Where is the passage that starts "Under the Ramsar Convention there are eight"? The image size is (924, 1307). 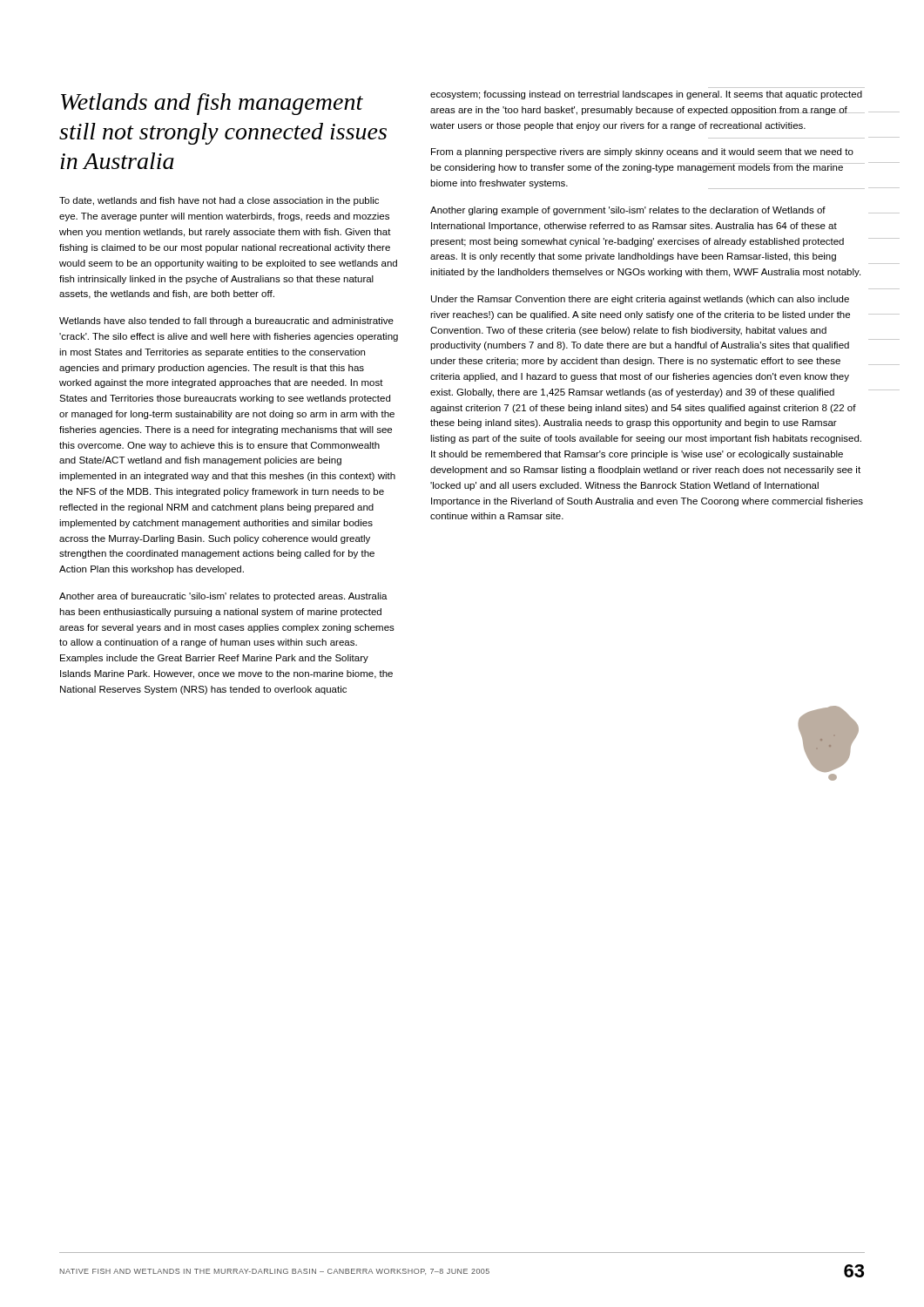pyautogui.click(x=647, y=407)
